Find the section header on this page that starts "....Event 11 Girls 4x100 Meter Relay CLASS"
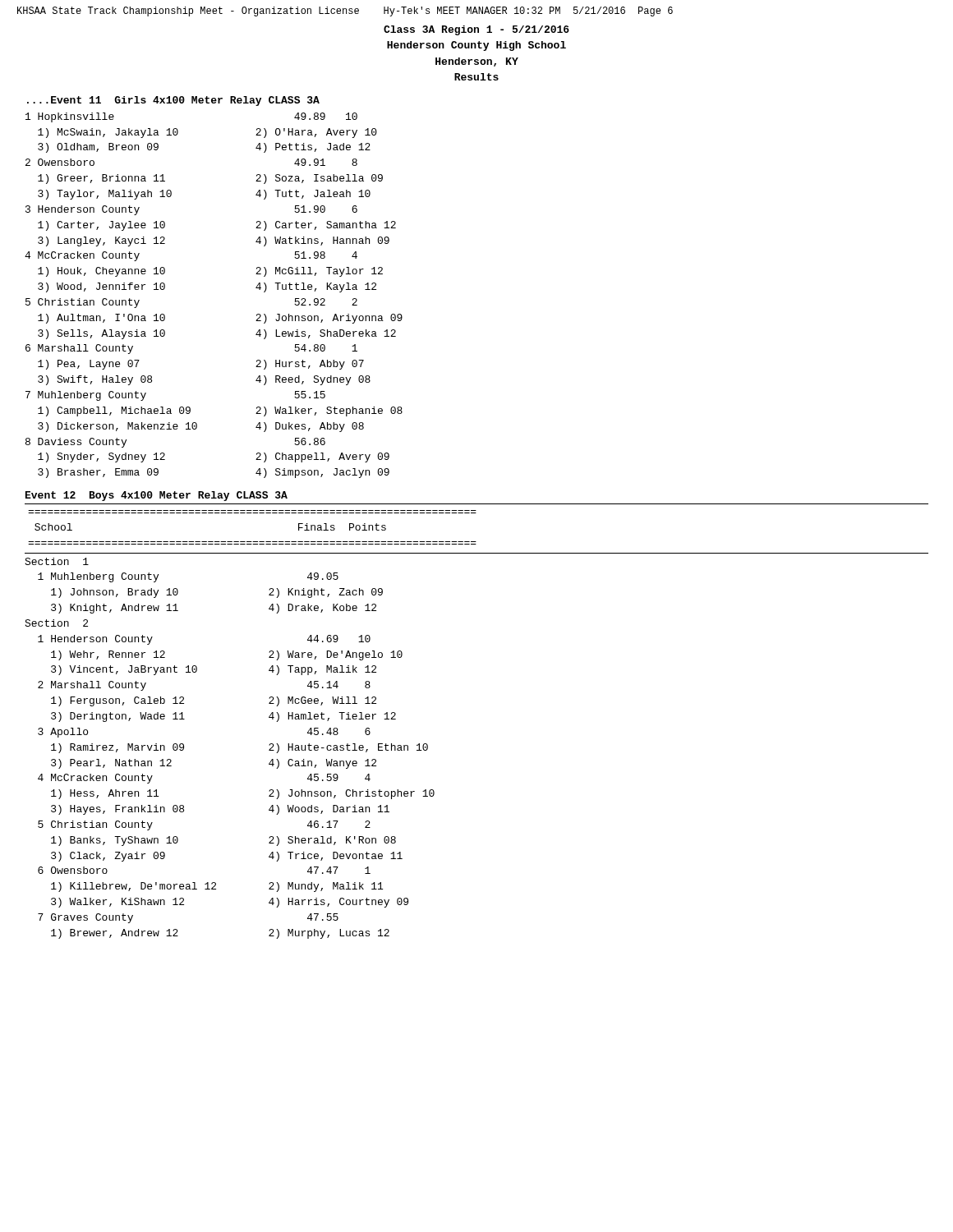 tap(172, 100)
